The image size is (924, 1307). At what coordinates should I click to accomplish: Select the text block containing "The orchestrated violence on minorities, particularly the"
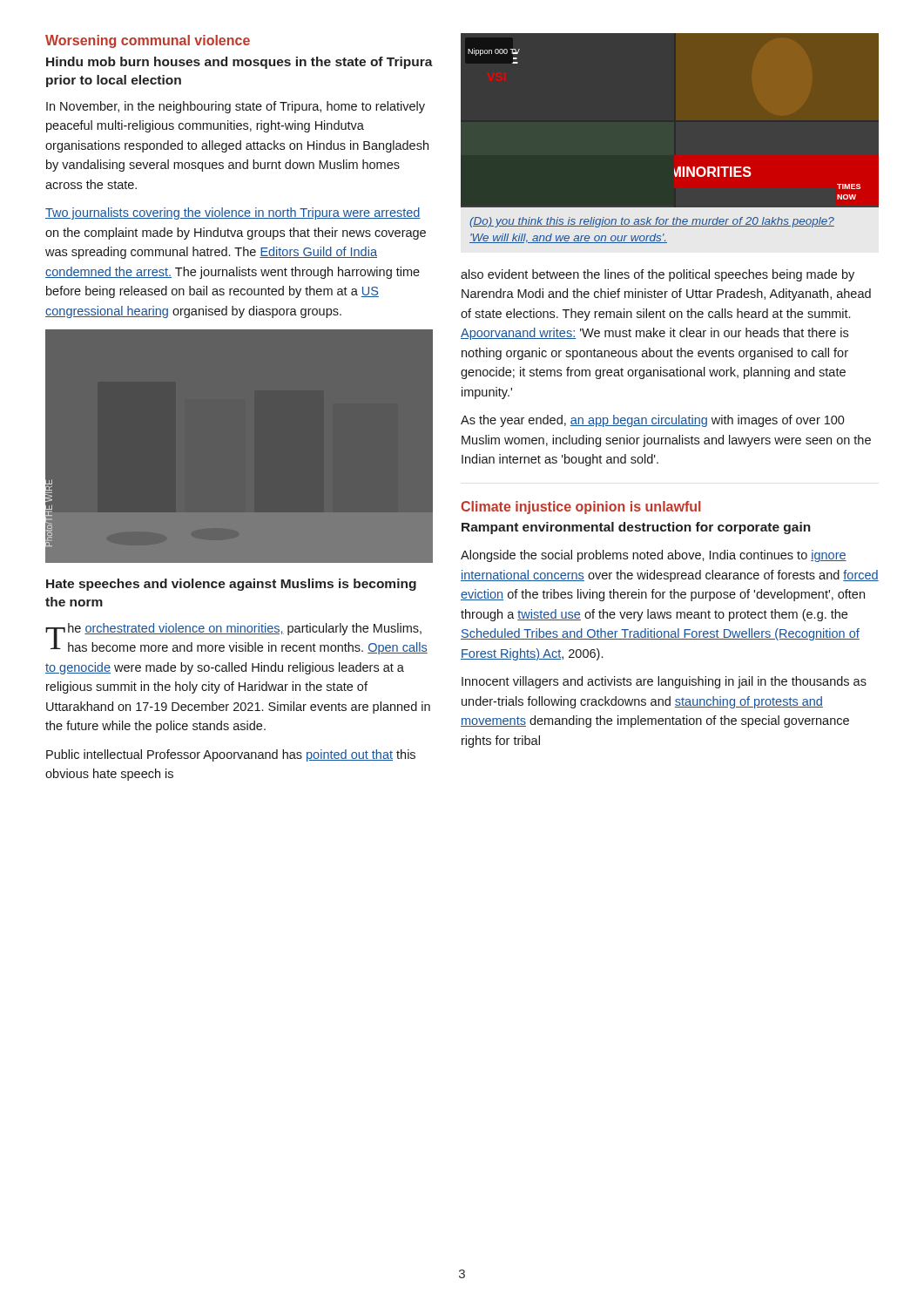point(238,676)
